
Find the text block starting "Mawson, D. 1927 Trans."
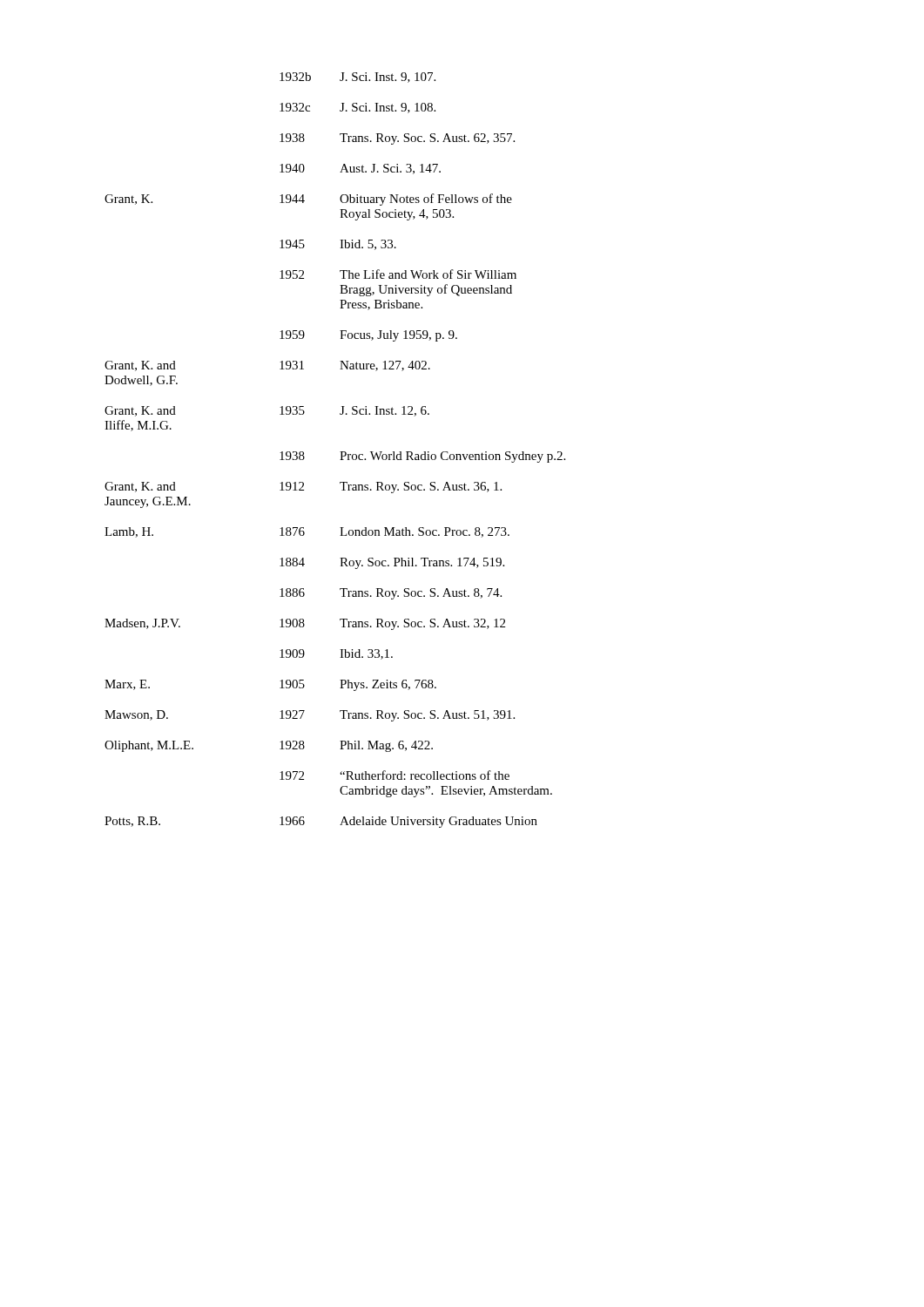pos(462,723)
